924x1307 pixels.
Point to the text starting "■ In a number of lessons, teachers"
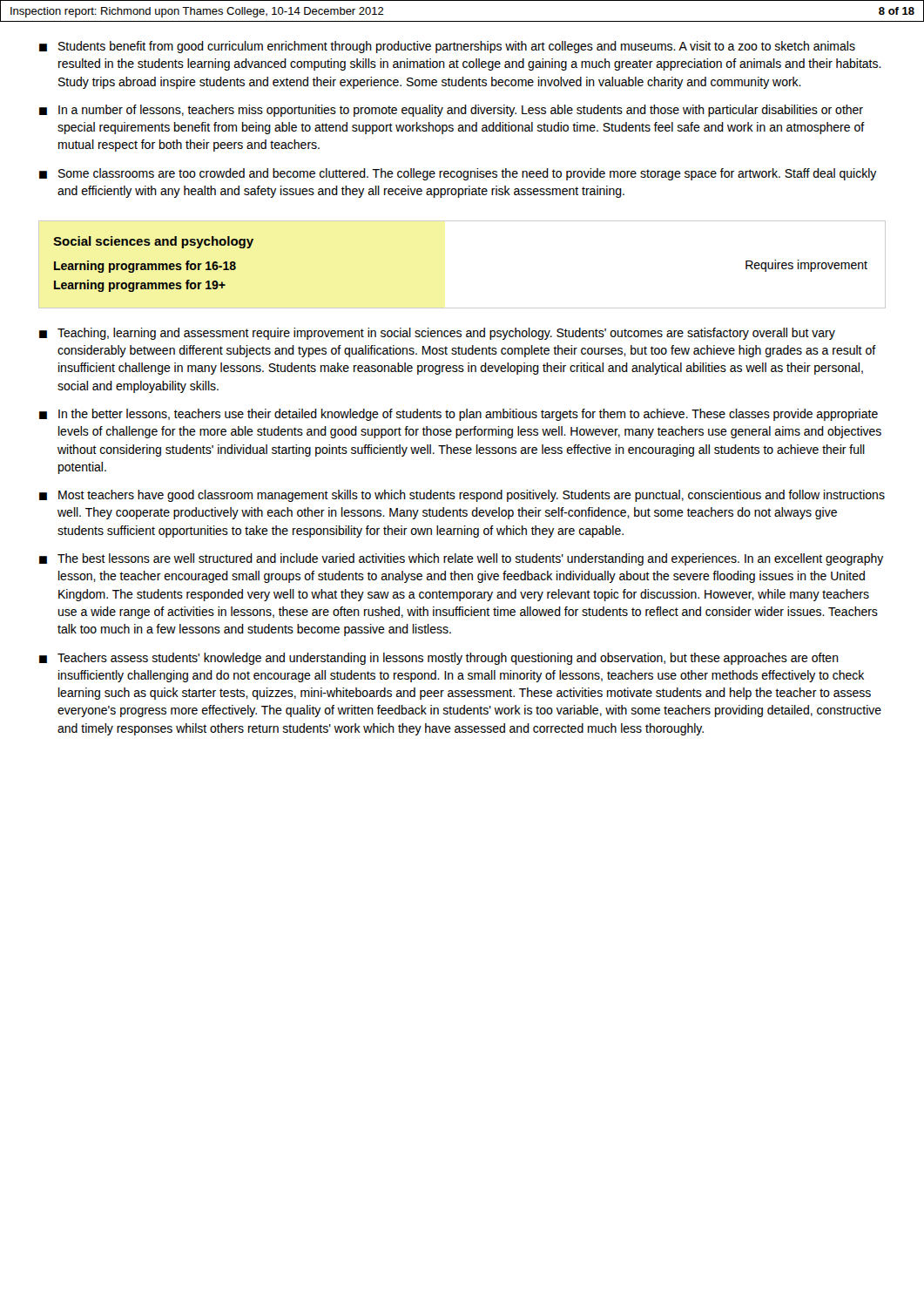click(462, 128)
